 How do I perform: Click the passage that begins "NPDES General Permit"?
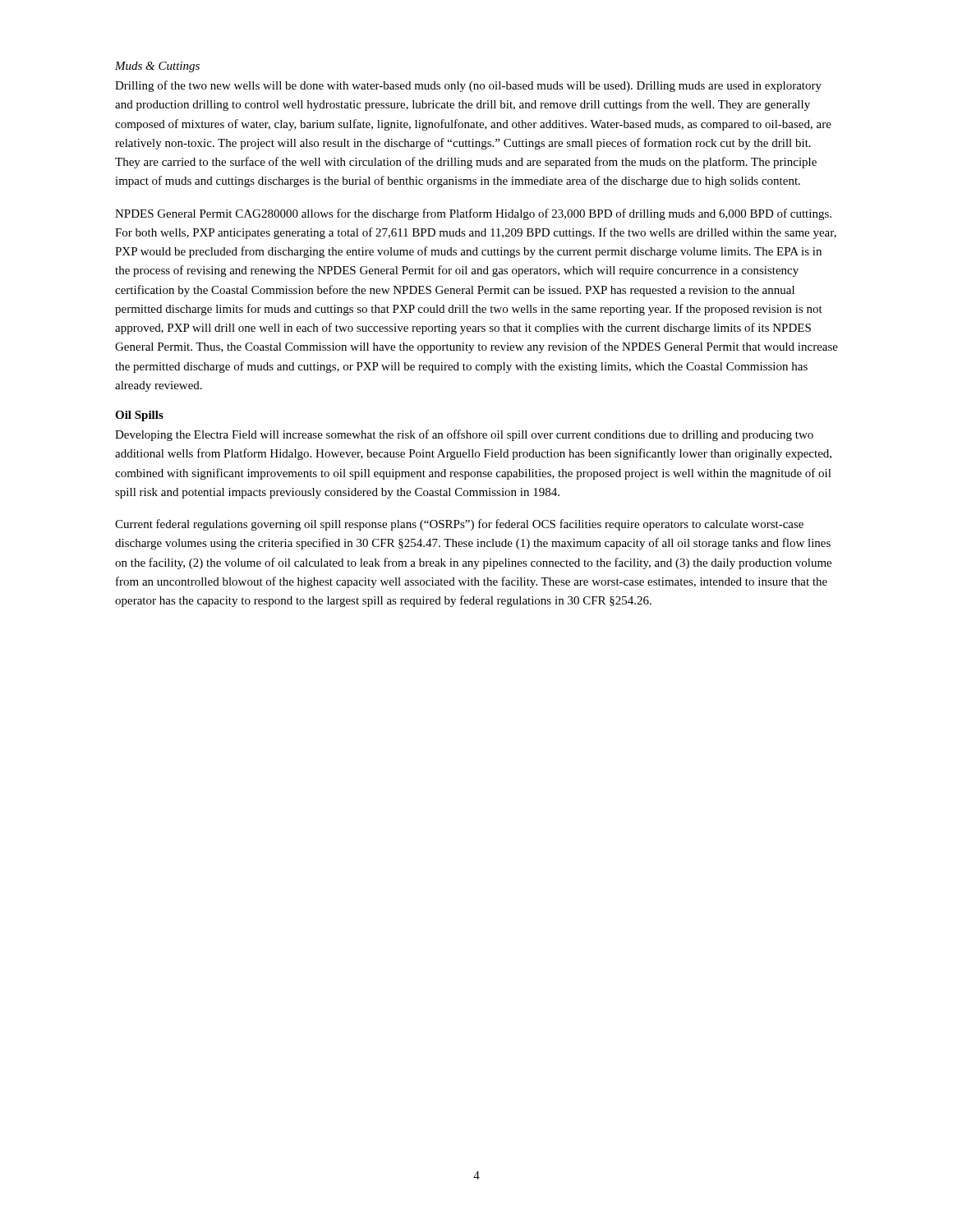click(476, 300)
